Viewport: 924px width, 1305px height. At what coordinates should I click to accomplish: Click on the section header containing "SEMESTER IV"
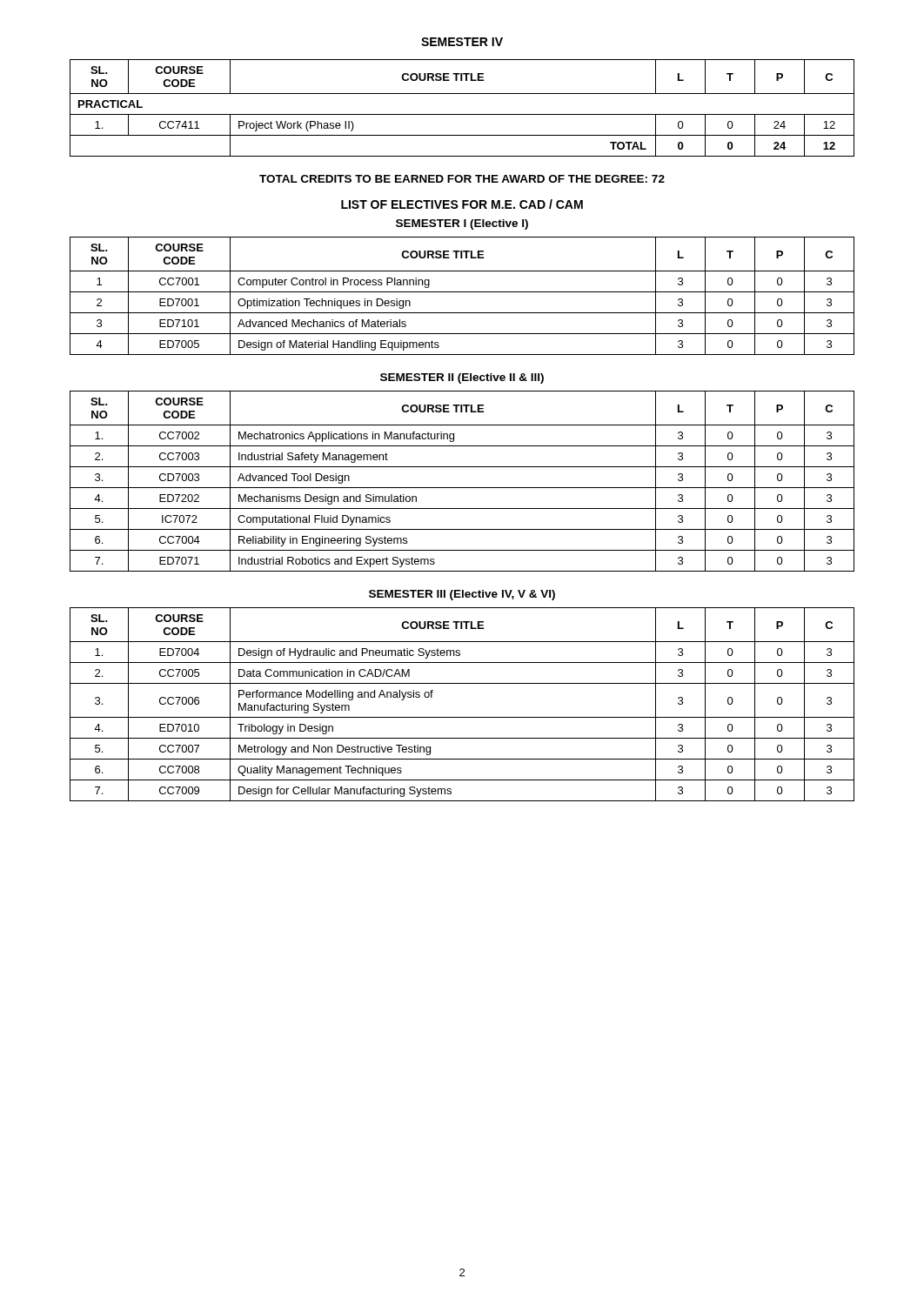[x=462, y=42]
